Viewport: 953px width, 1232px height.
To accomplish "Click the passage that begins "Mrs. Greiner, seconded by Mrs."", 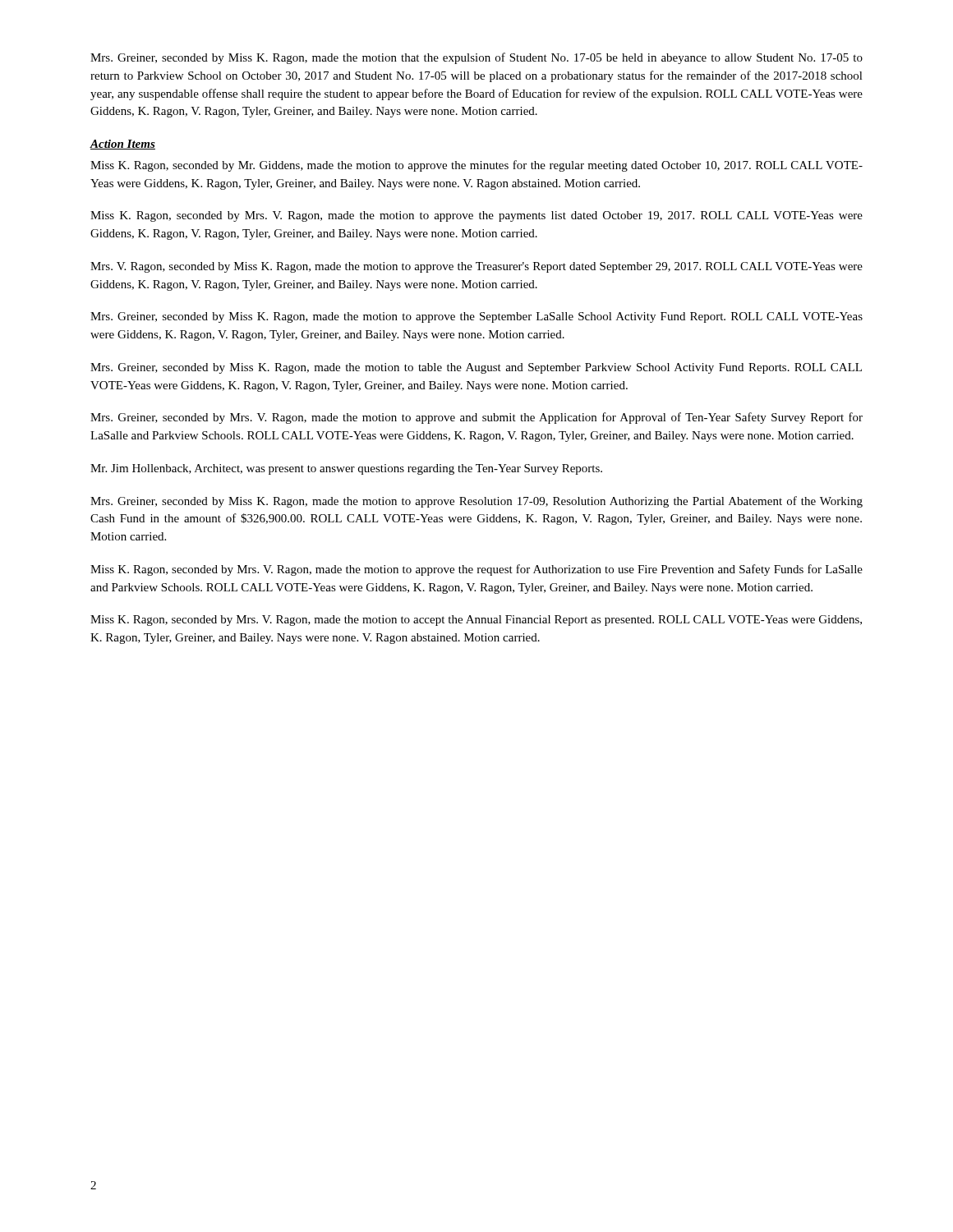I will point(476,427).
